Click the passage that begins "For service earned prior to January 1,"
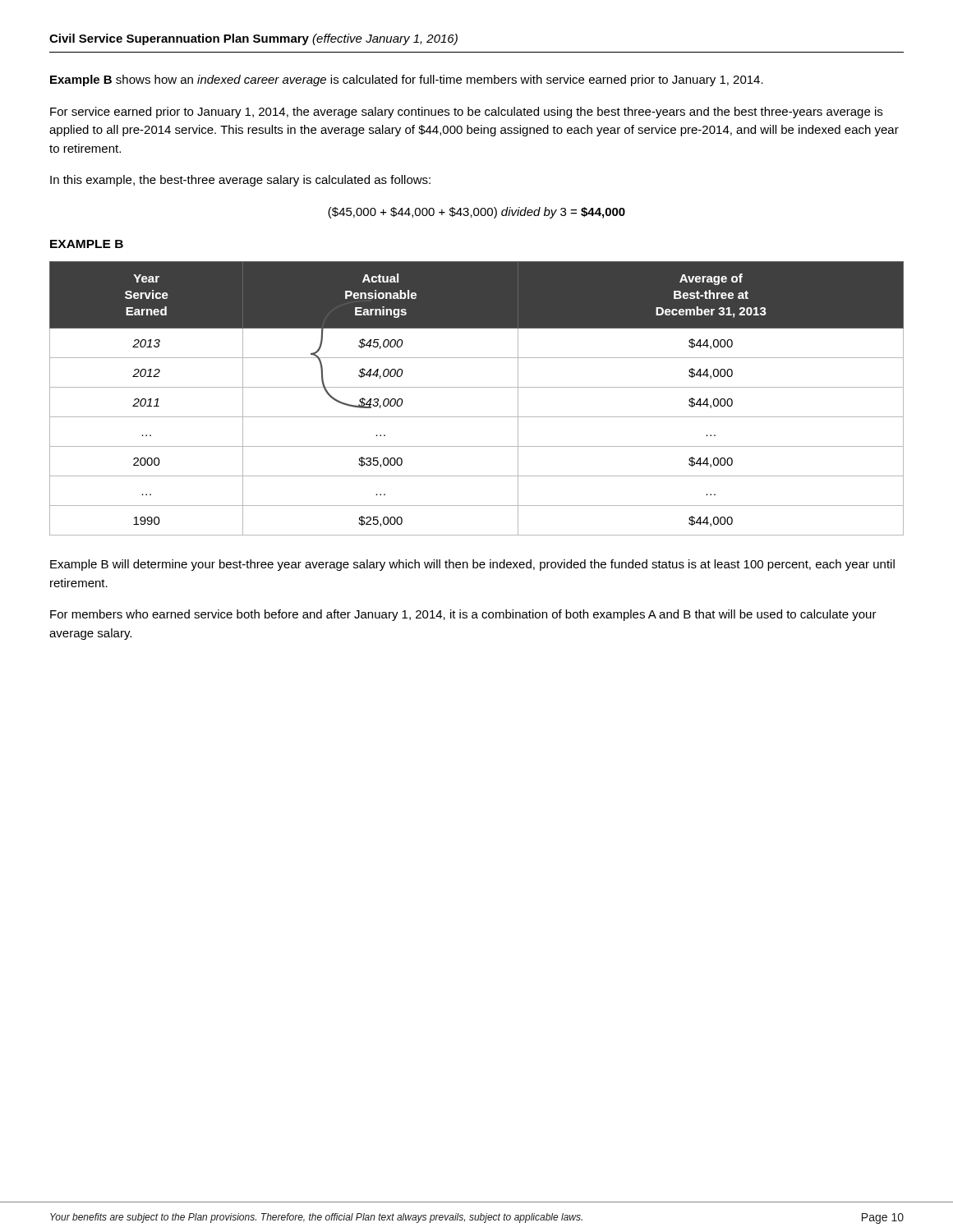Image resolution: width=953 pixels, height=1232 pixels. point(474,129)
